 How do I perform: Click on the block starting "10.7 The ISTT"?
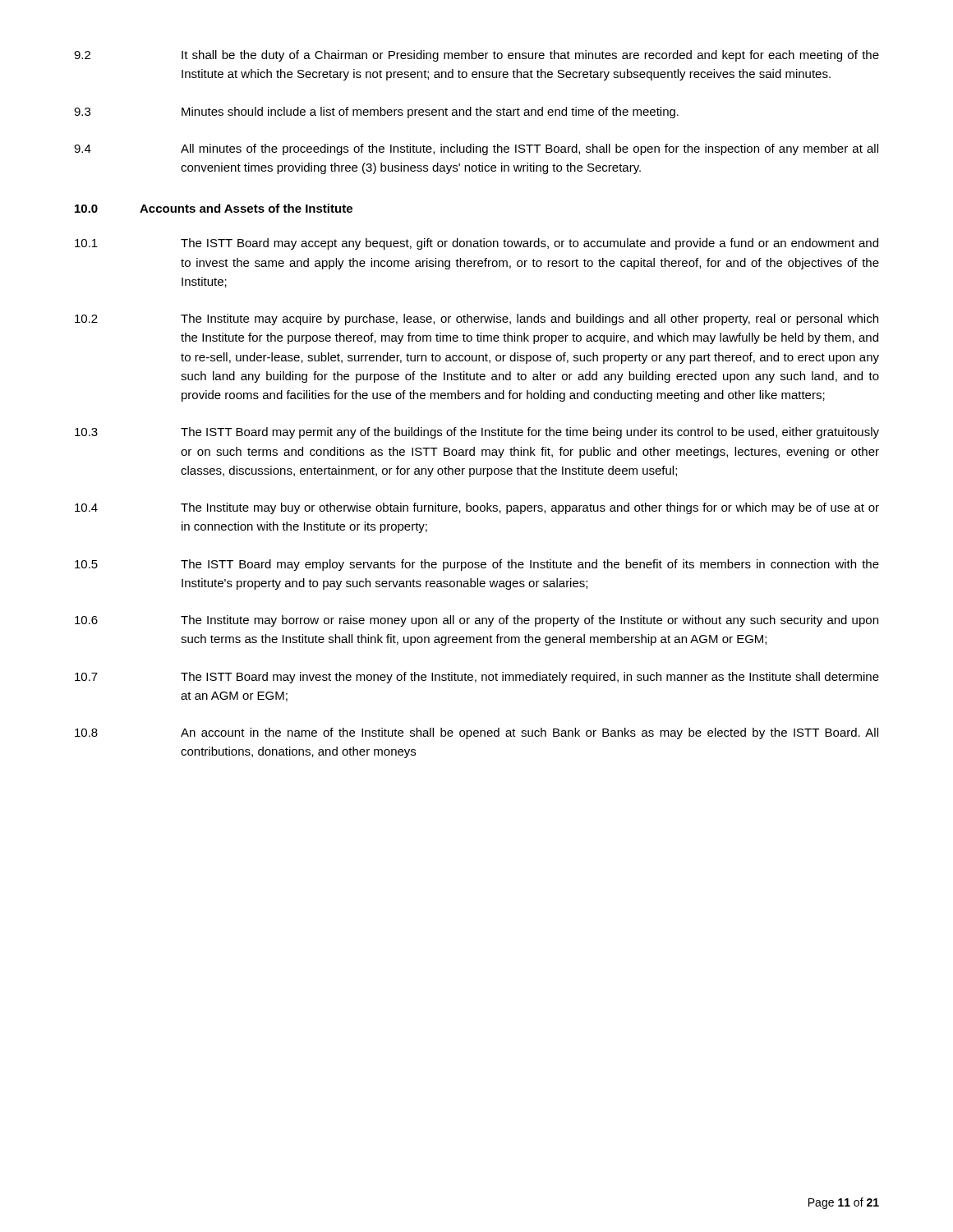point(476,686)
